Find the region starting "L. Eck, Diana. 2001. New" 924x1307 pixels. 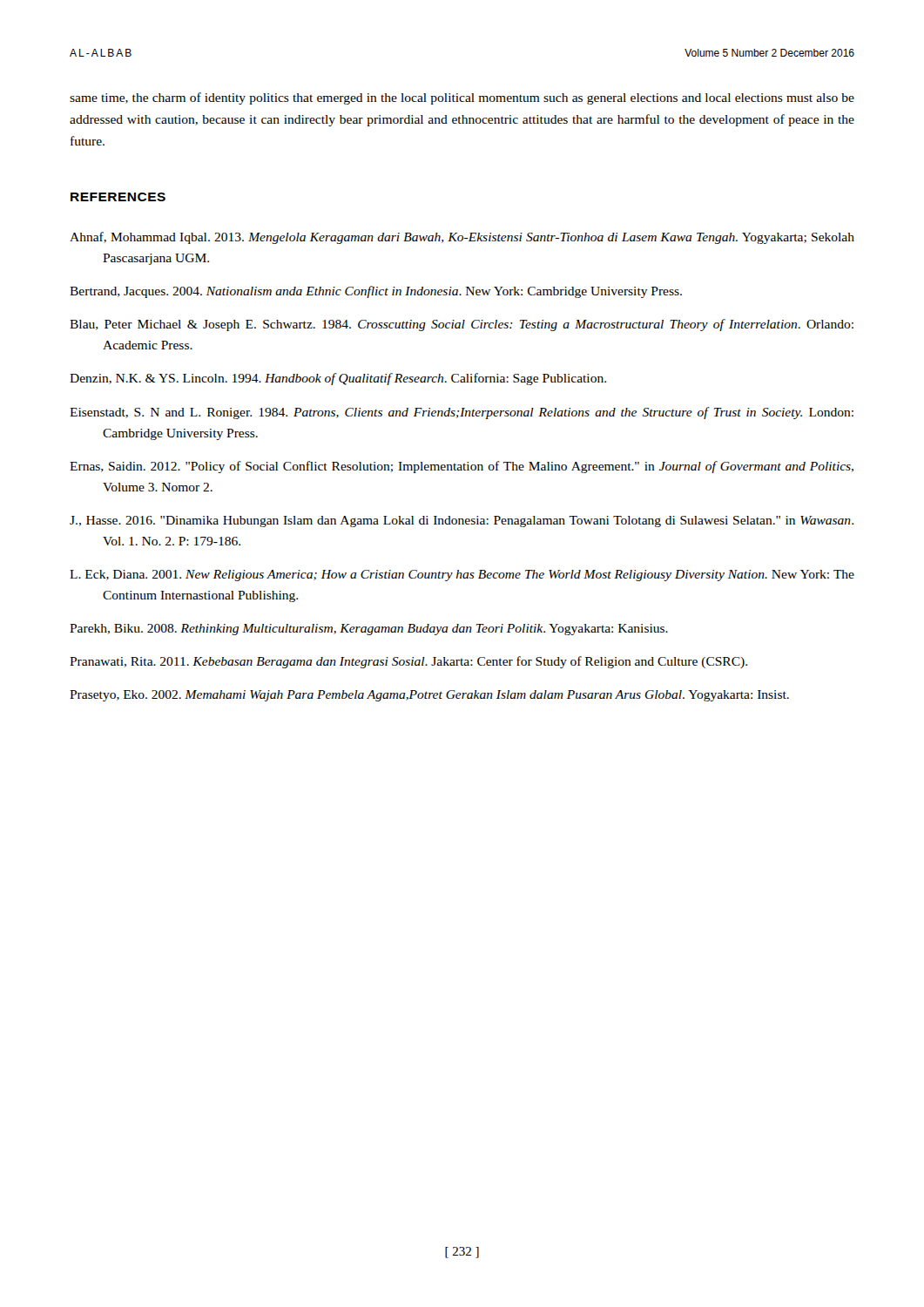click(462, 584)
